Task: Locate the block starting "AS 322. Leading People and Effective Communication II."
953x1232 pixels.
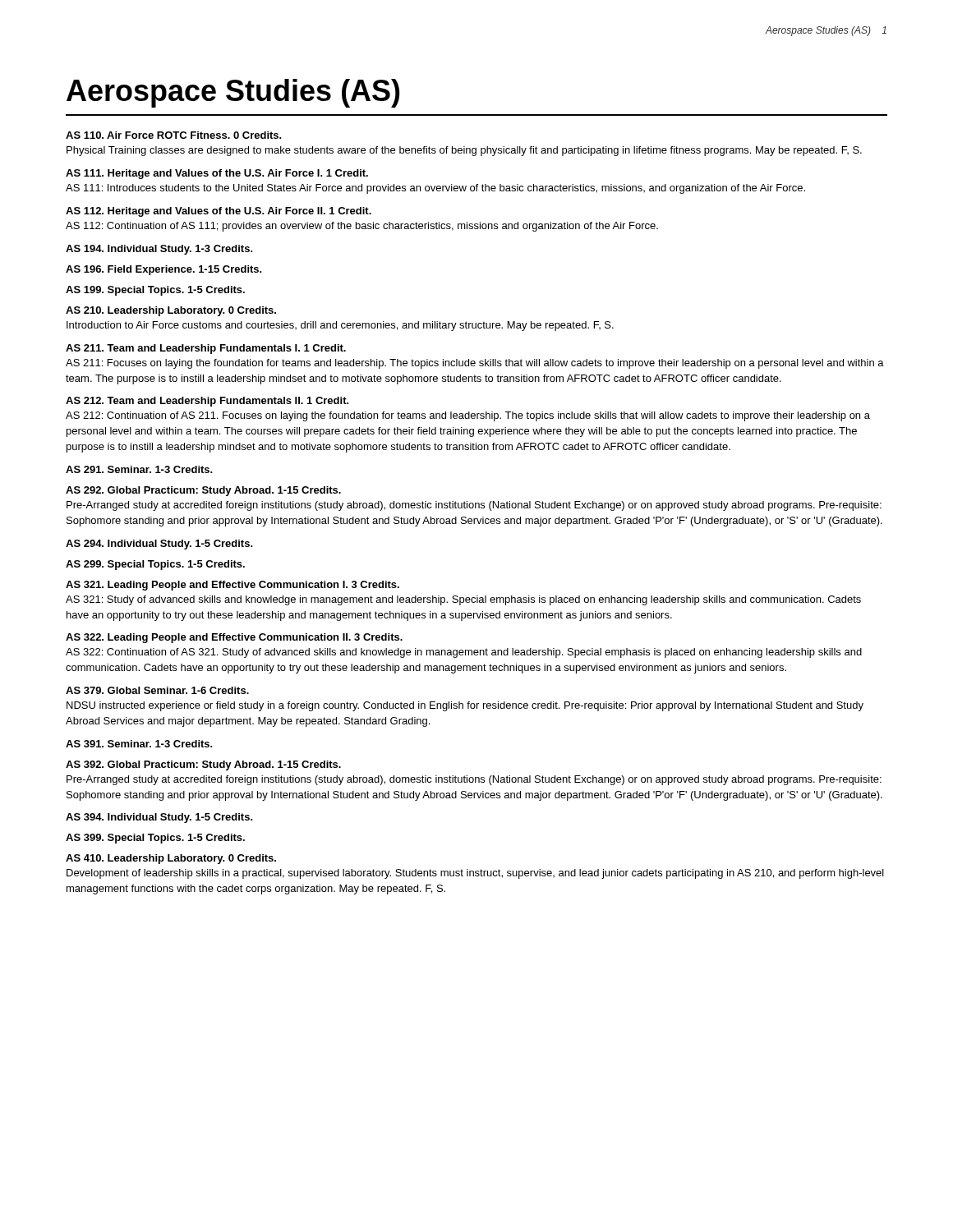Action: 476,654
